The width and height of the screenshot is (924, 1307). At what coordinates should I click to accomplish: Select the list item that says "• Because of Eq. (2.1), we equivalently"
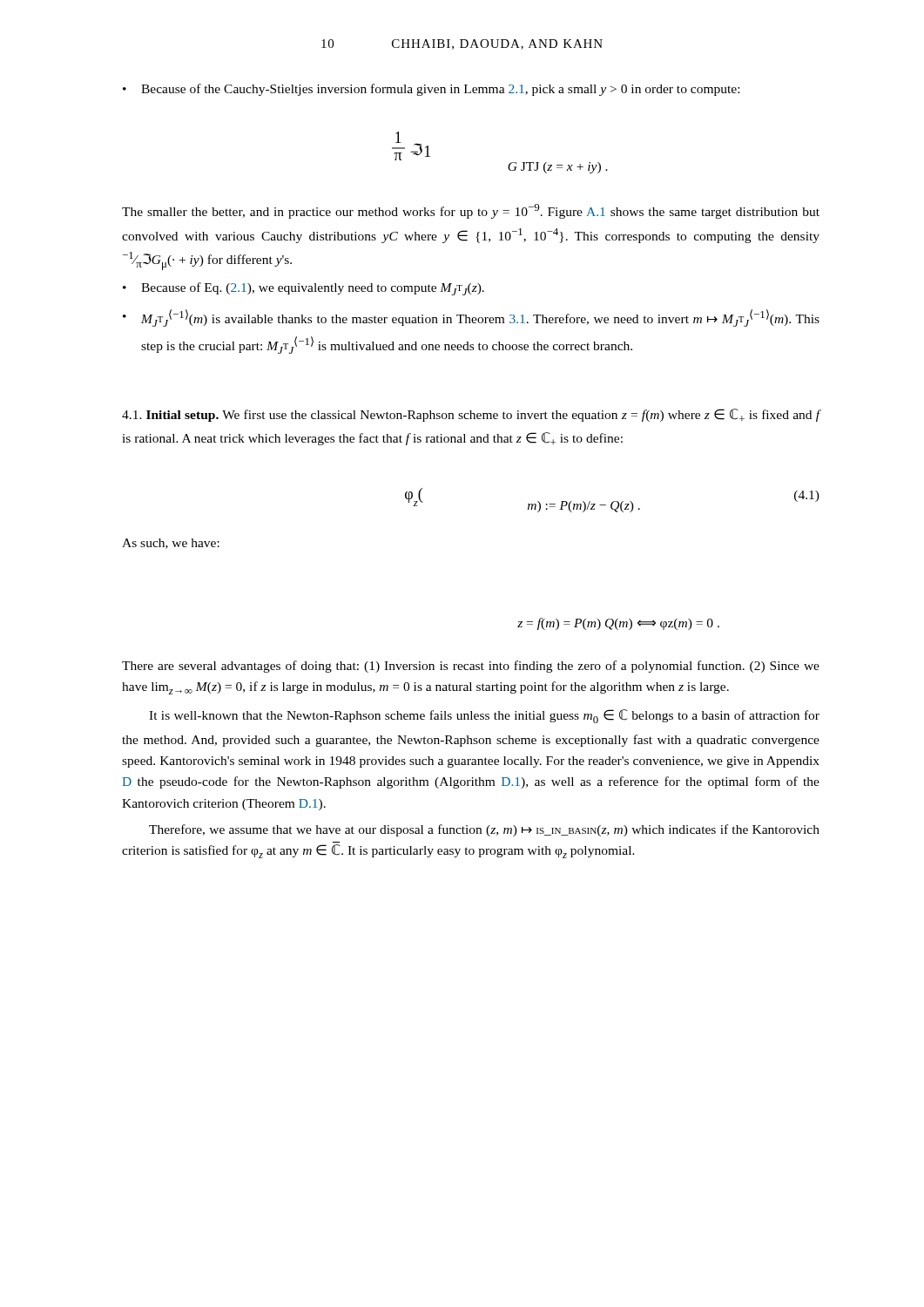coord(471,289)
